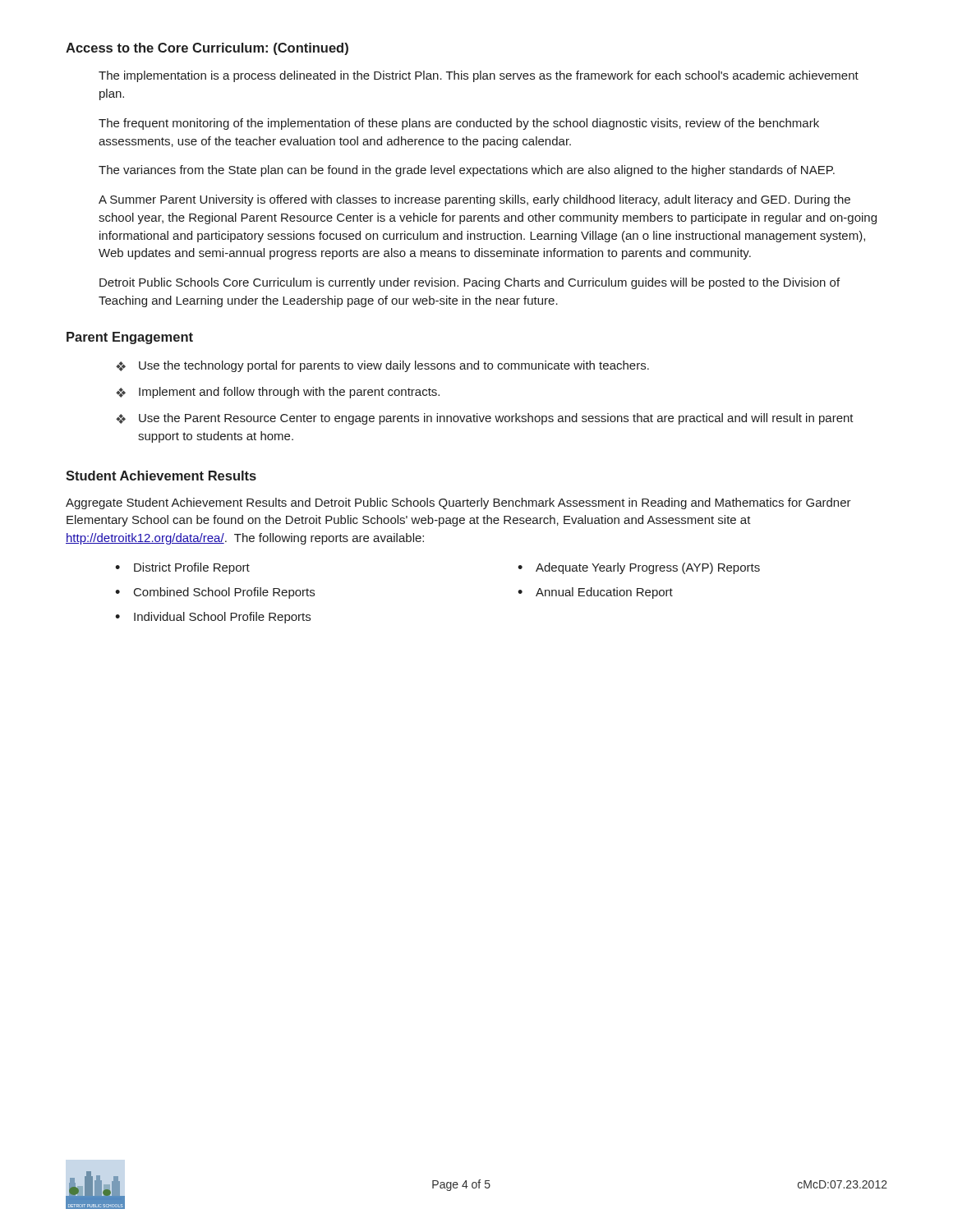This screenshot has width=953, height=1232.
Task: Click on the list item that says "❖ Use the Parent Resource Center to"
Action: coord(501,427)
